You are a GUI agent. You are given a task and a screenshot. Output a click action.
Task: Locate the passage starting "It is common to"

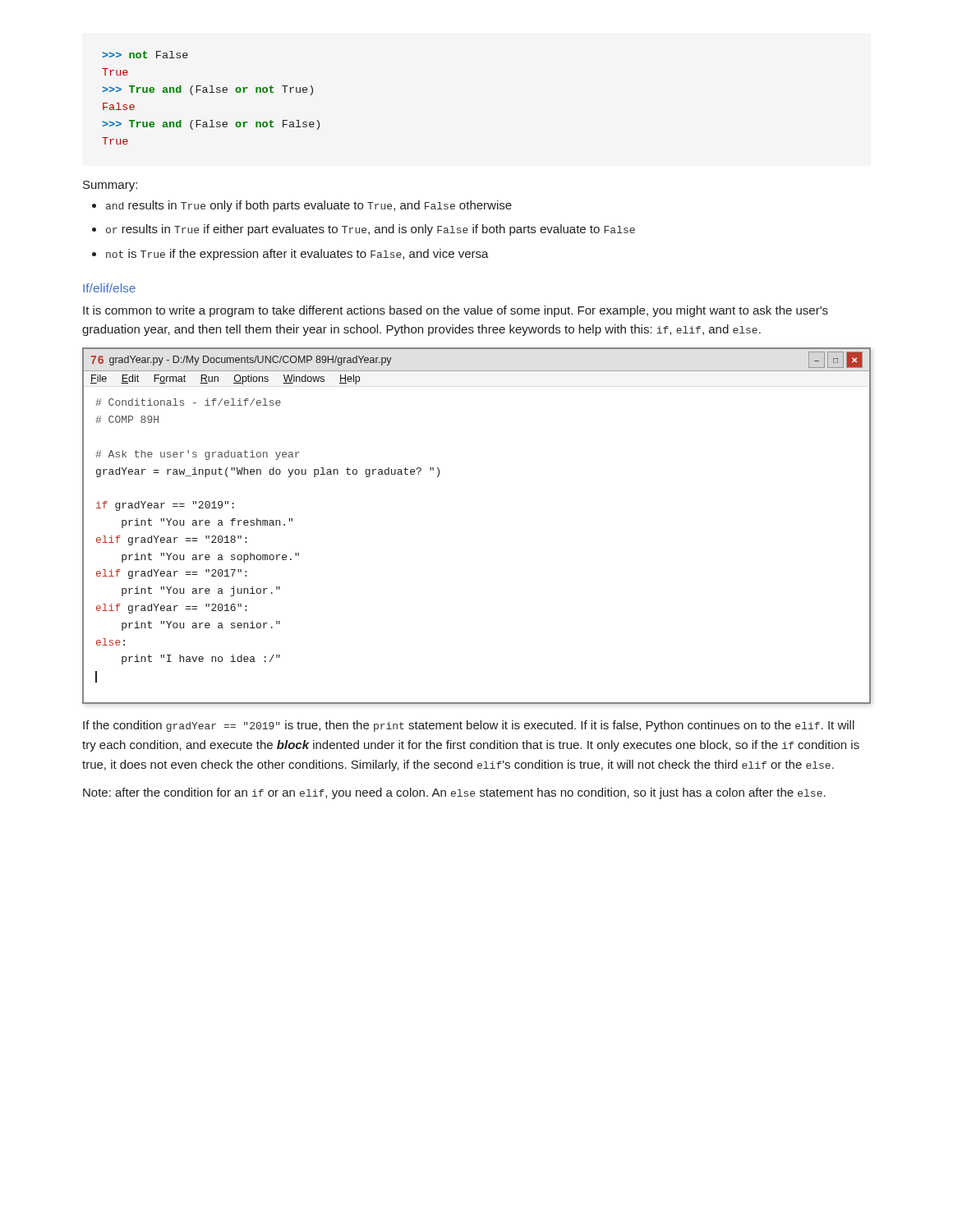455,320
